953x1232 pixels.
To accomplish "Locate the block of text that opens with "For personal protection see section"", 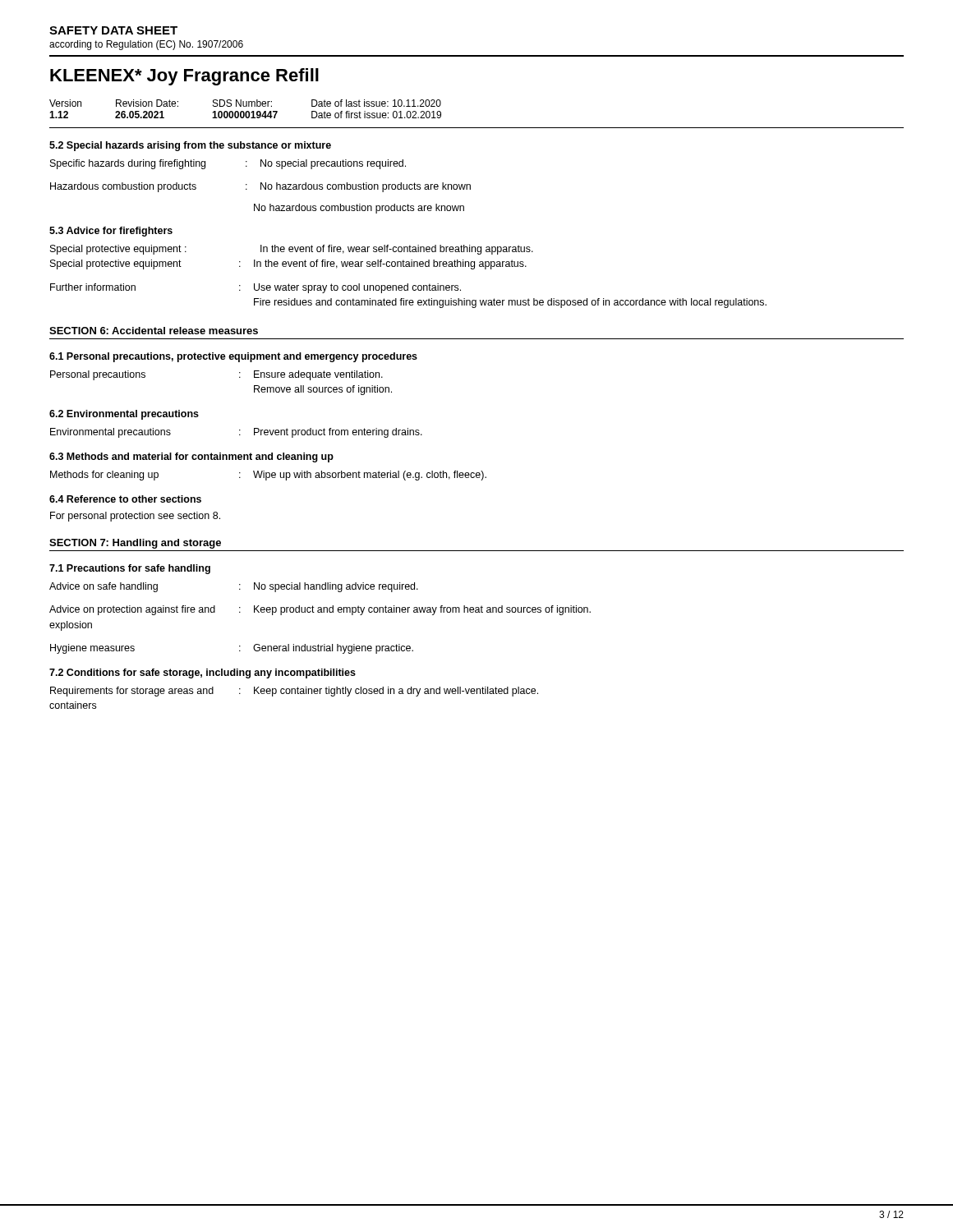I will coord(135,516).
